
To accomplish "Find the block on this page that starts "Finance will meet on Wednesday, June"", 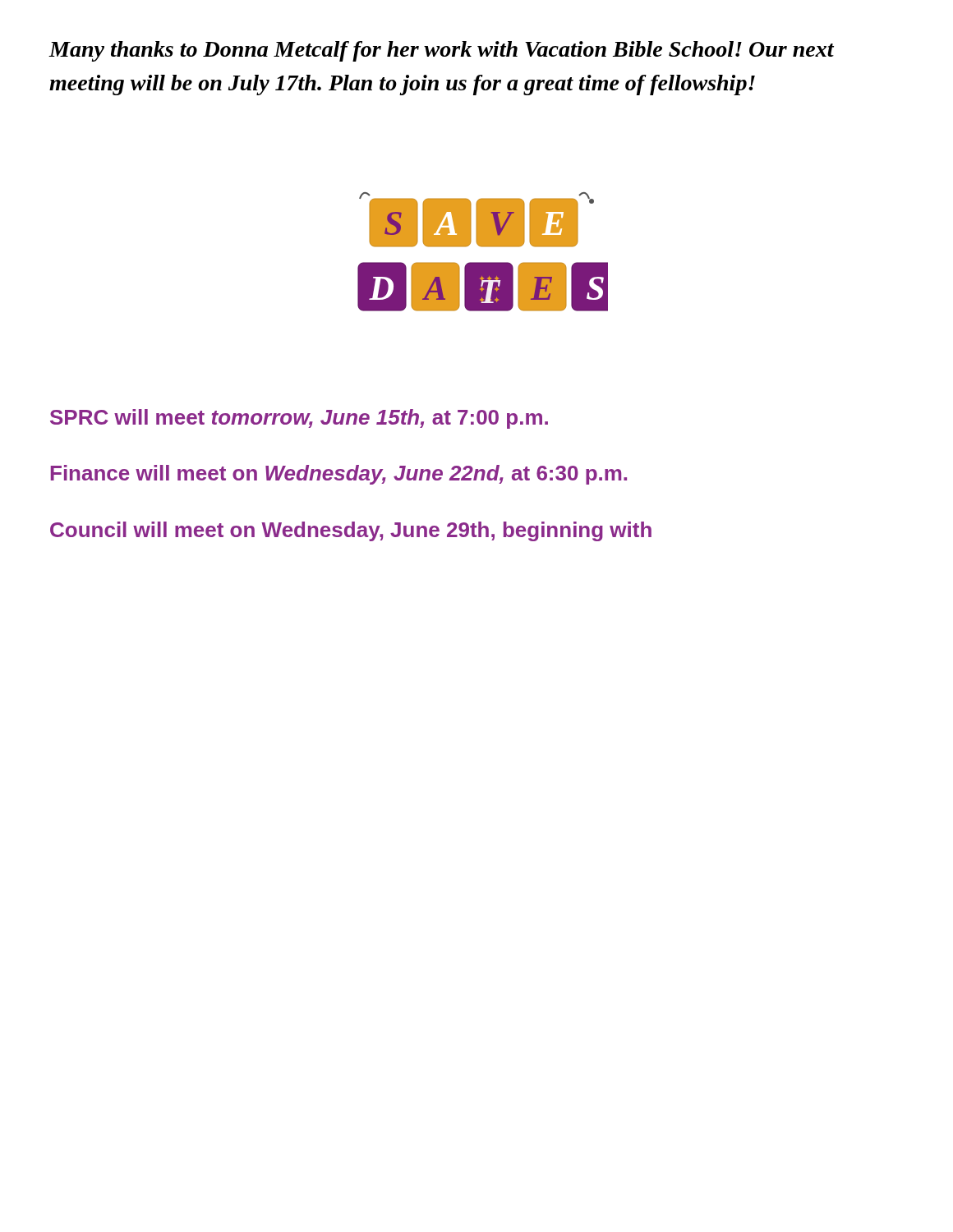I will pos(339,473).
